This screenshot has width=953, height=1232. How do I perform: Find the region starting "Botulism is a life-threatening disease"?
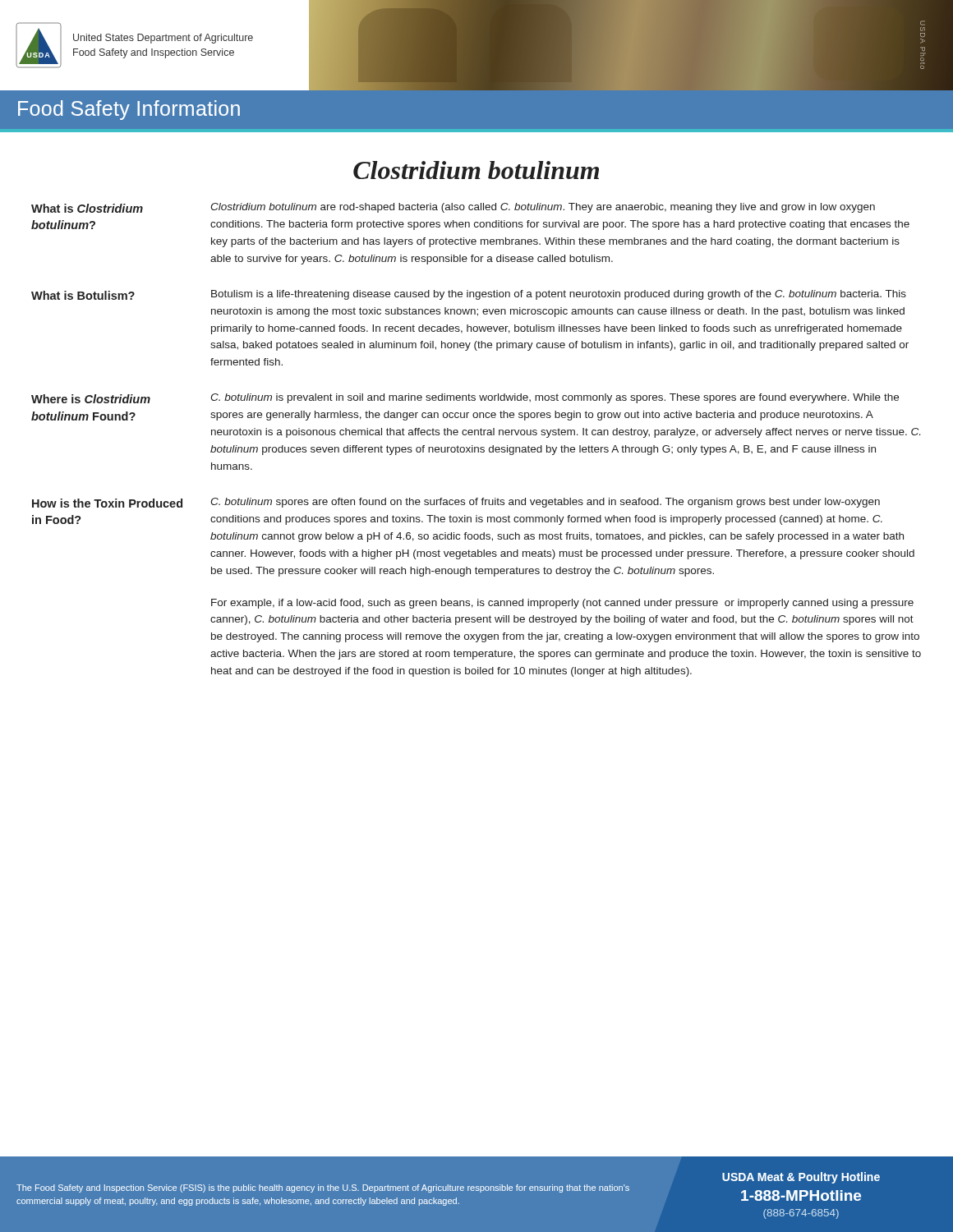tap(560, 328)
